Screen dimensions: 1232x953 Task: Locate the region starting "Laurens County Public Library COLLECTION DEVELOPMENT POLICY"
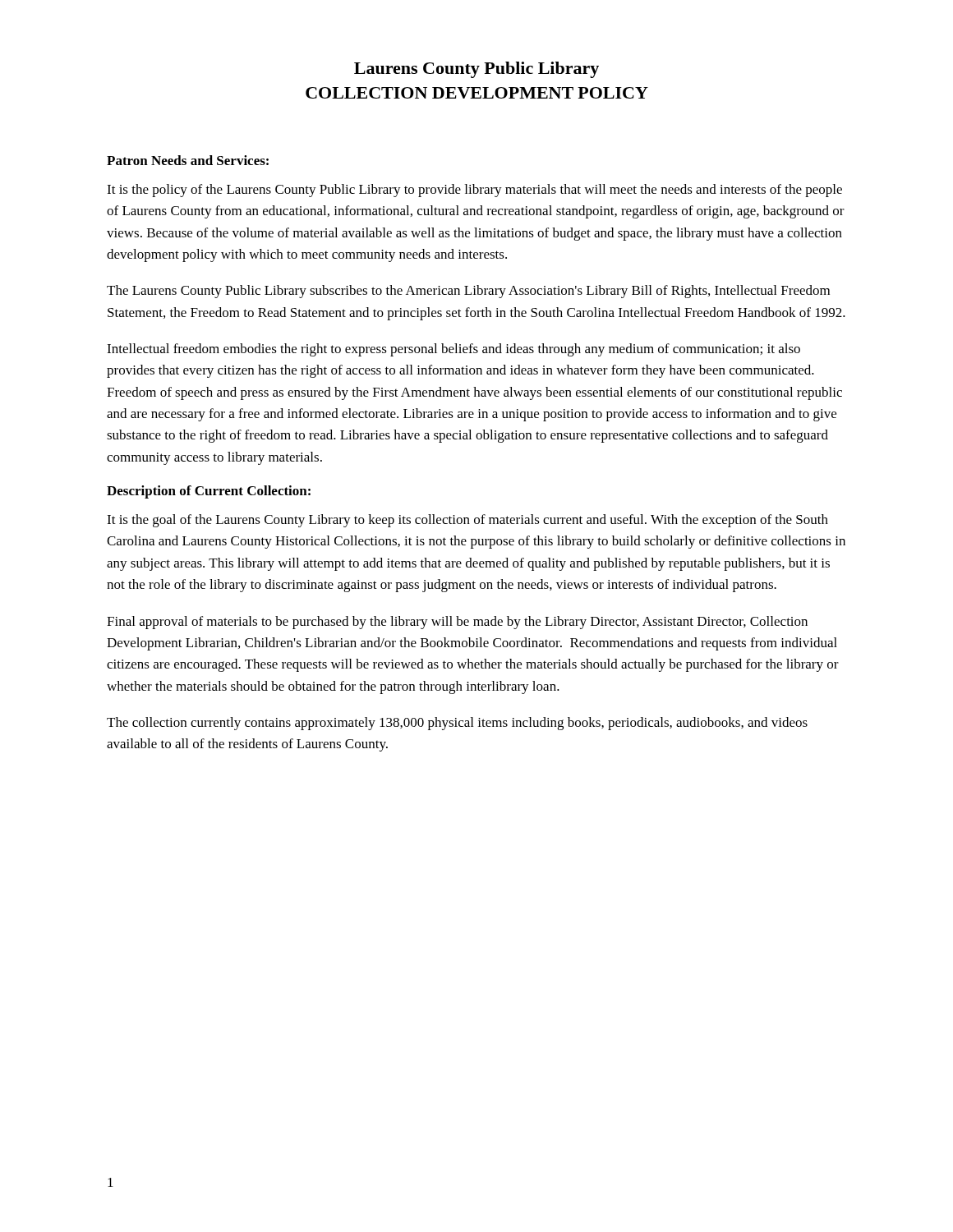coord(476,81)
